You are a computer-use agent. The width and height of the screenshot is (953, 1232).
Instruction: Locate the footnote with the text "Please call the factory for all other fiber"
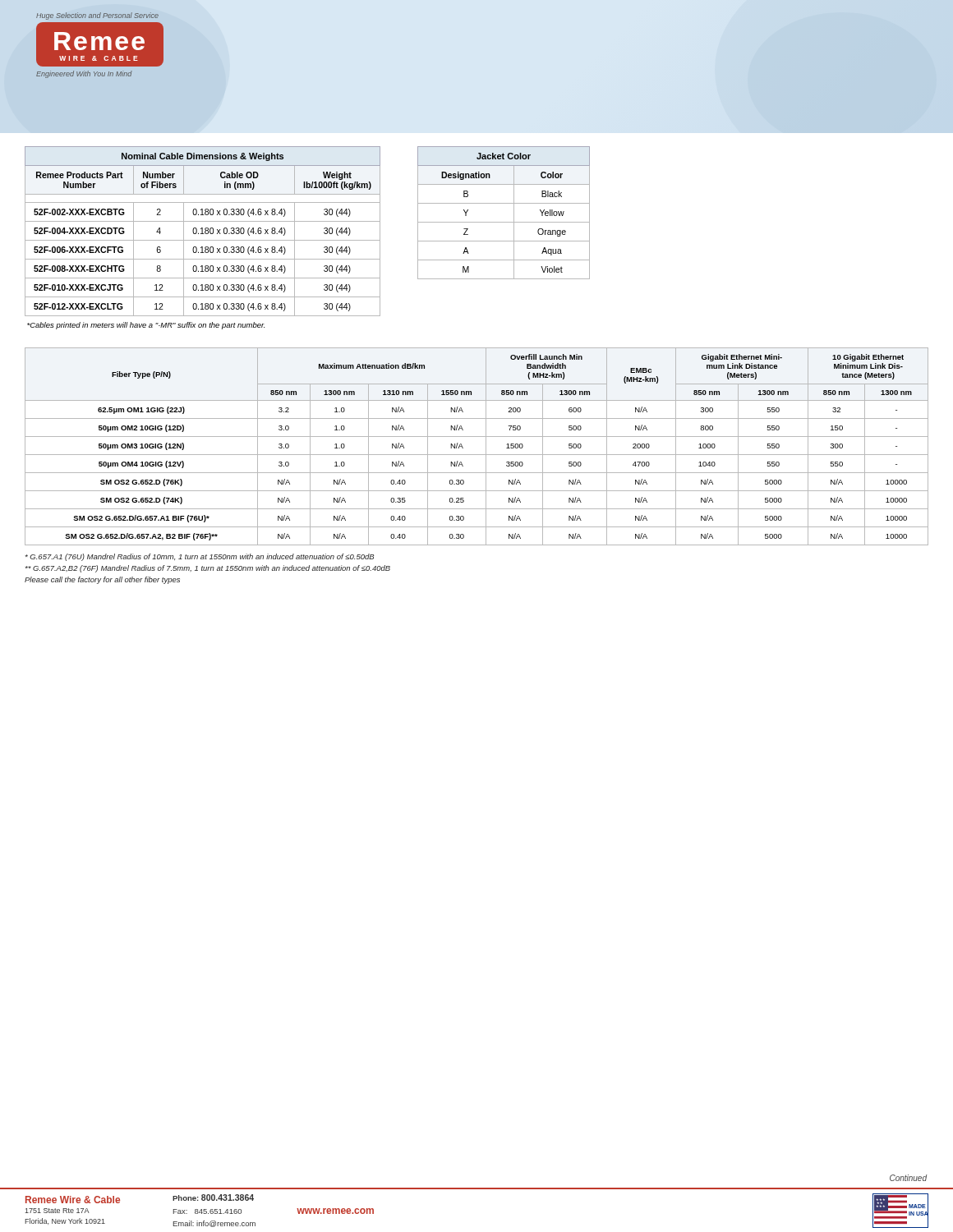click(103, 579)
